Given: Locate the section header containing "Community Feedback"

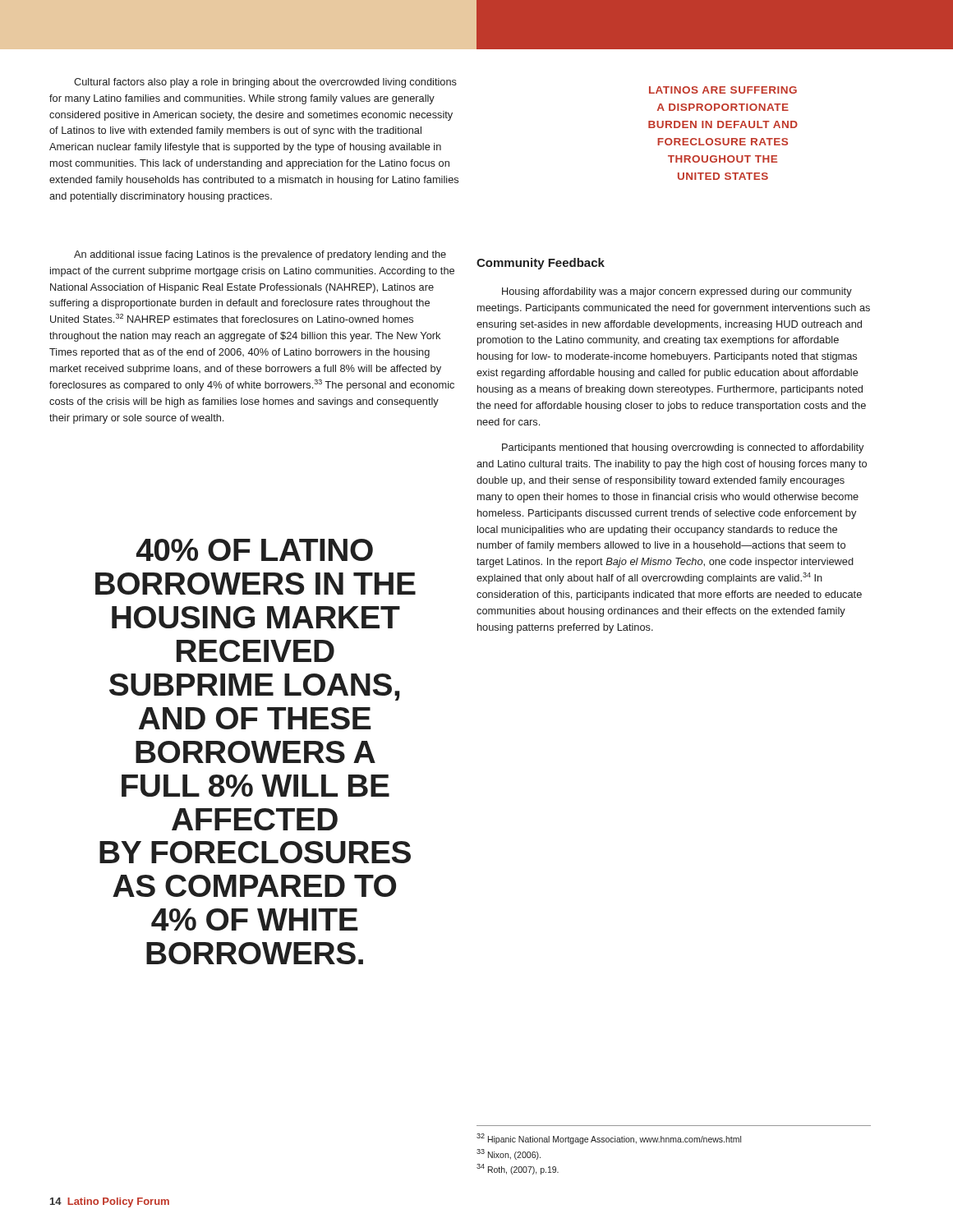Looking at the screenshot, I should coord(541,264).
